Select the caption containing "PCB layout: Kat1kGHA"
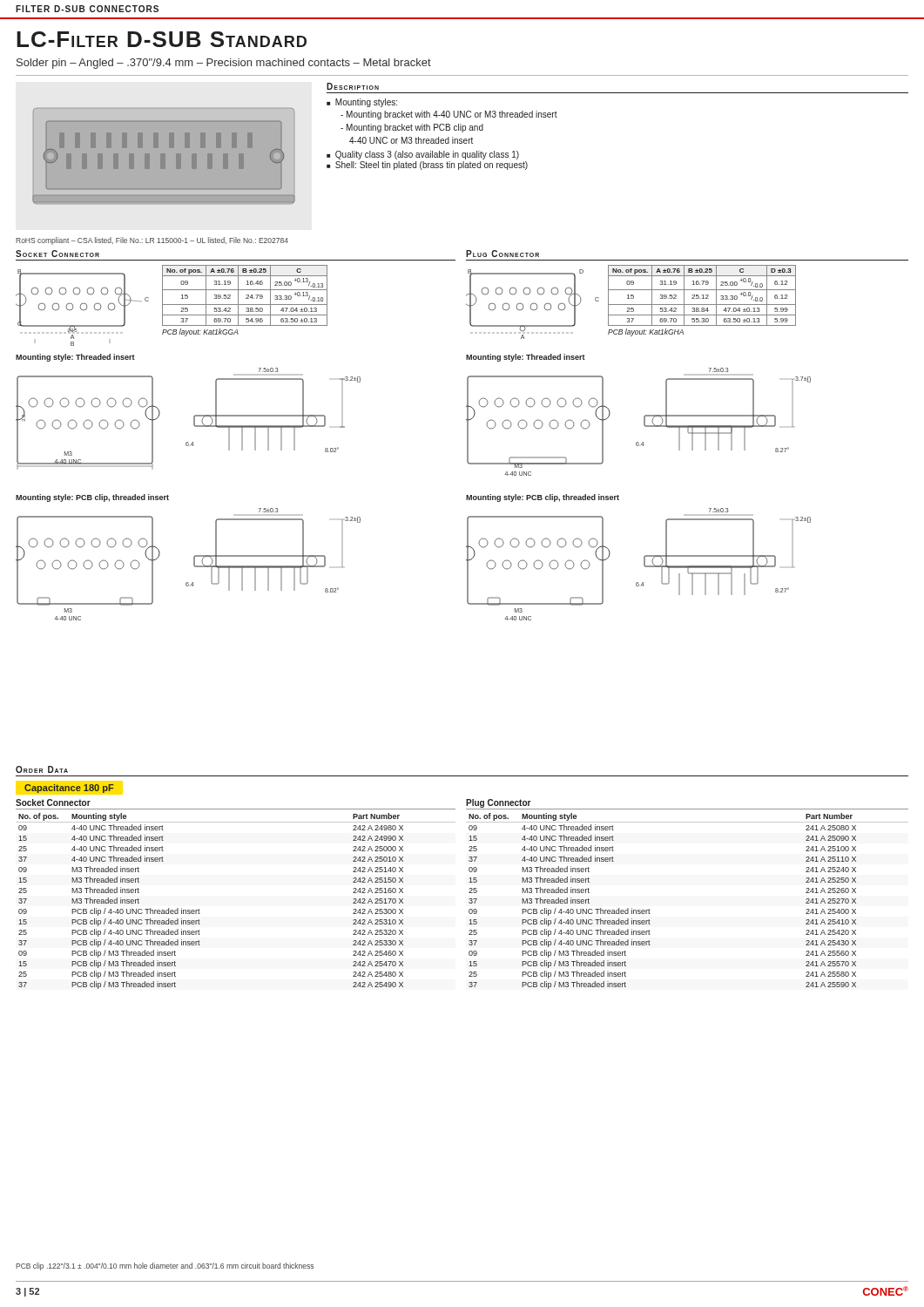This screenshot has width=924, height=1307. click(x=646, y=332)
